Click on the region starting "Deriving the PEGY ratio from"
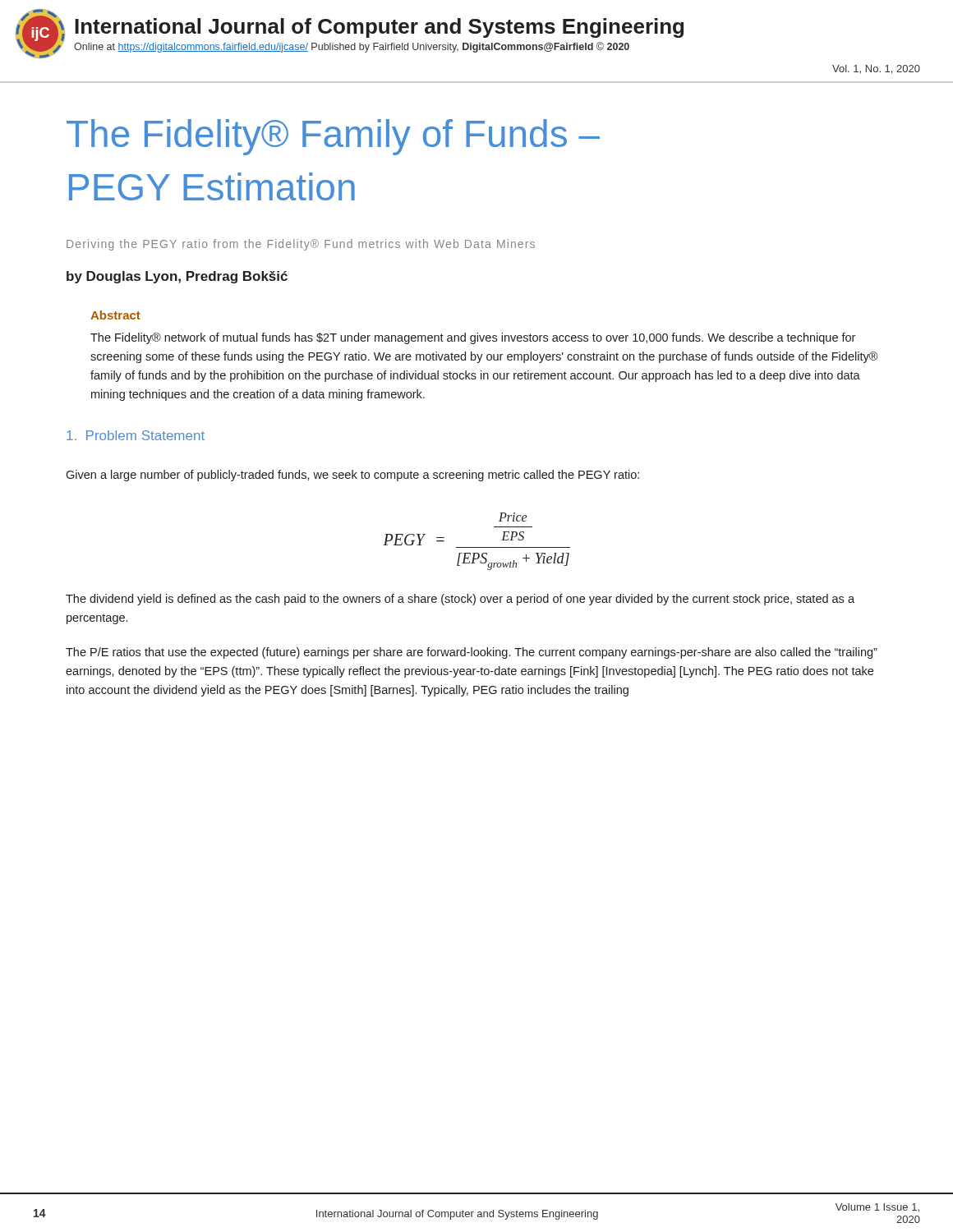The height and width of the screenshot is (1232, 953). [x=301, y=244]
